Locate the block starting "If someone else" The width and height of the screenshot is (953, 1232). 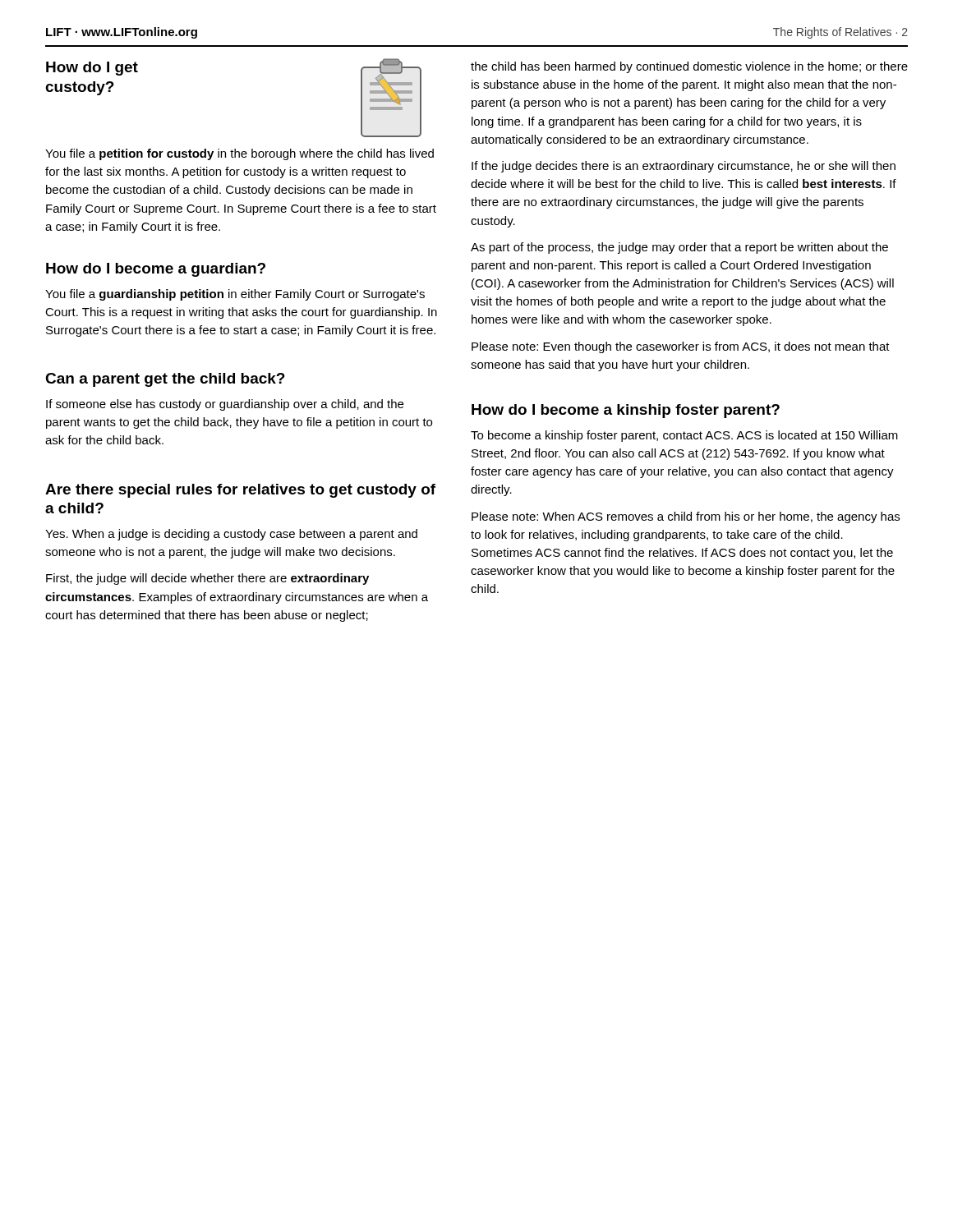pos(239,422)
